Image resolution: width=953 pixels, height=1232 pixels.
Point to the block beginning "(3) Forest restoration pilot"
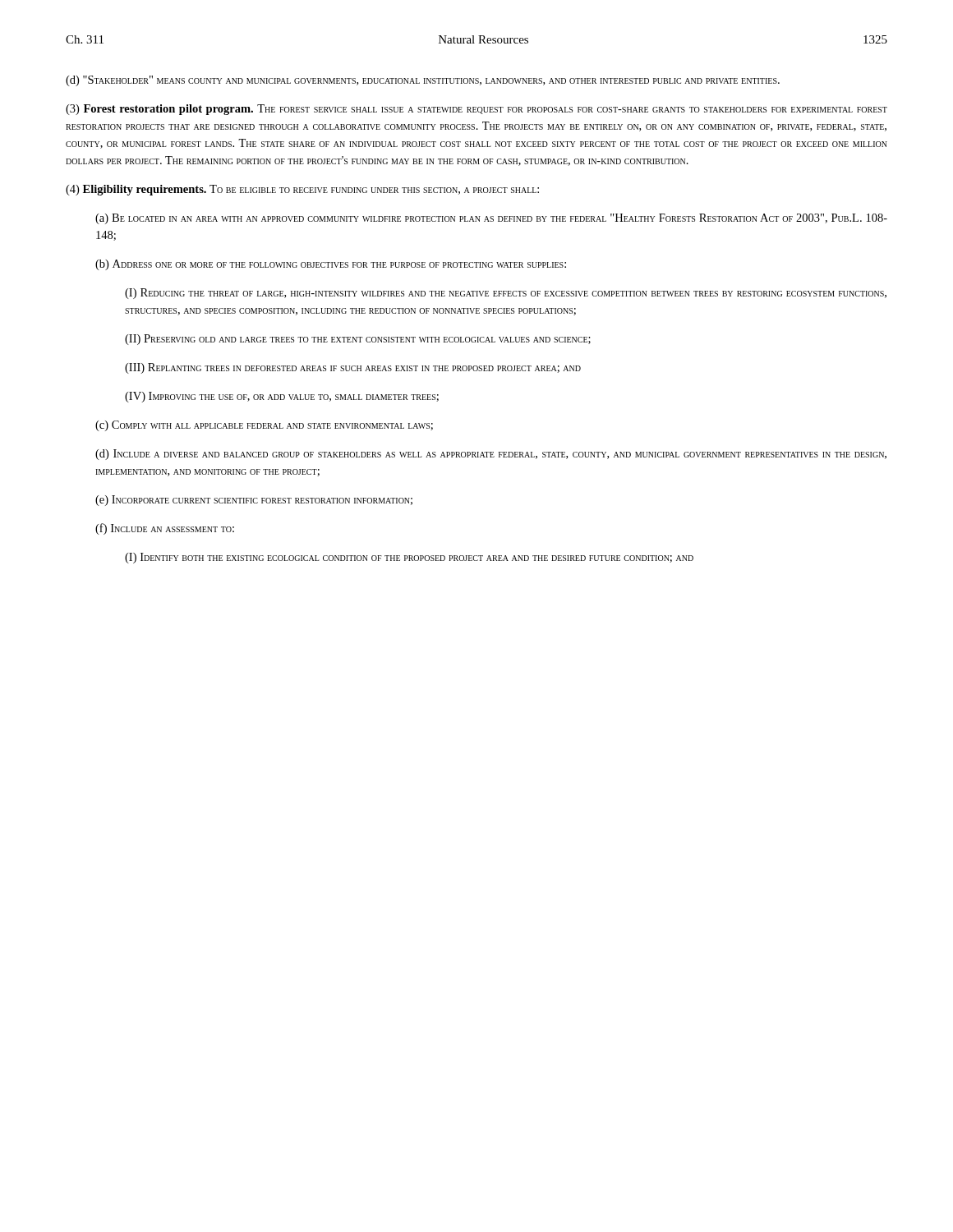point(476,134)
